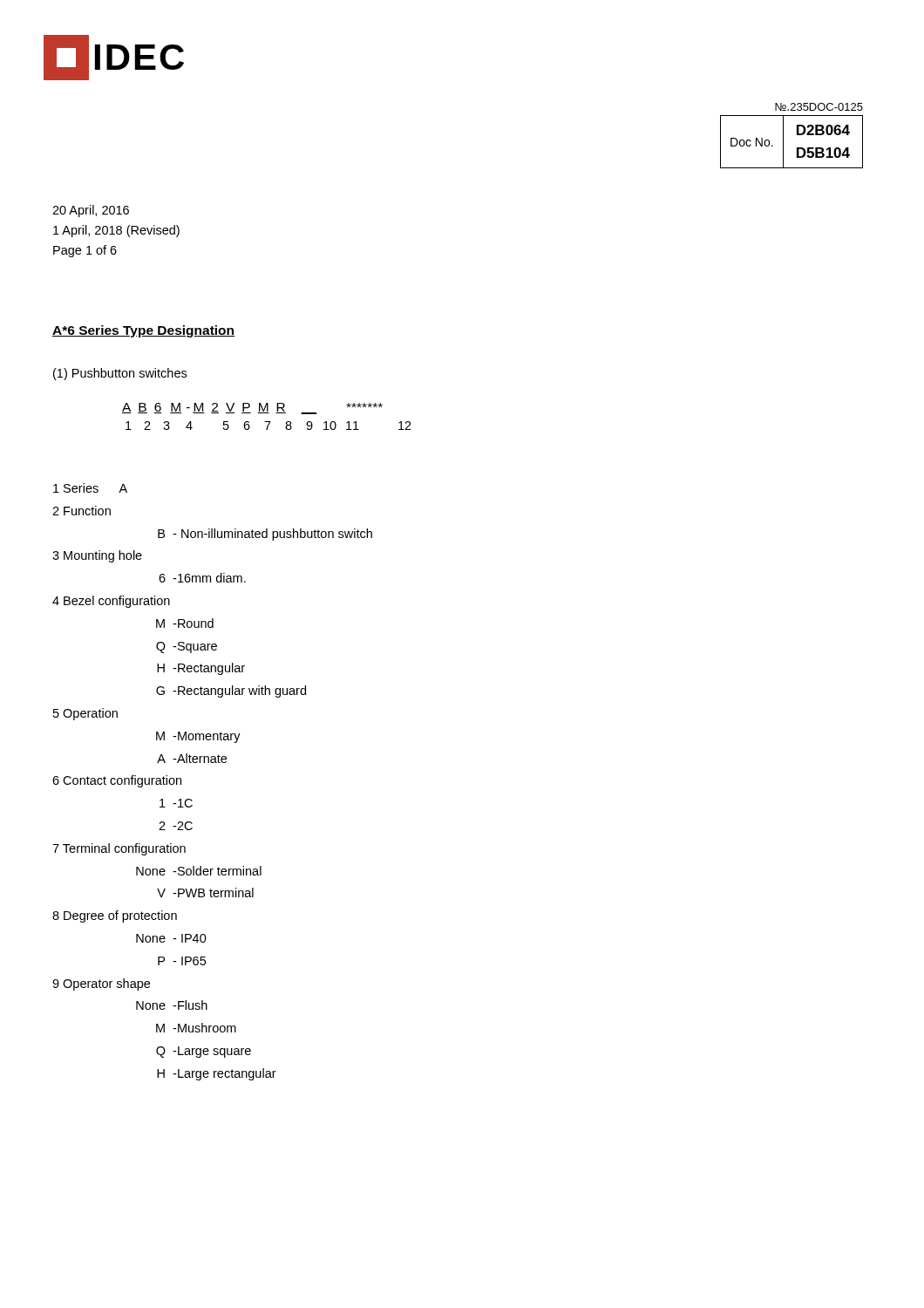Click on the logo
Image resolution: width=924 pixels, height=1308 pixels.
[x=115, y=58]
